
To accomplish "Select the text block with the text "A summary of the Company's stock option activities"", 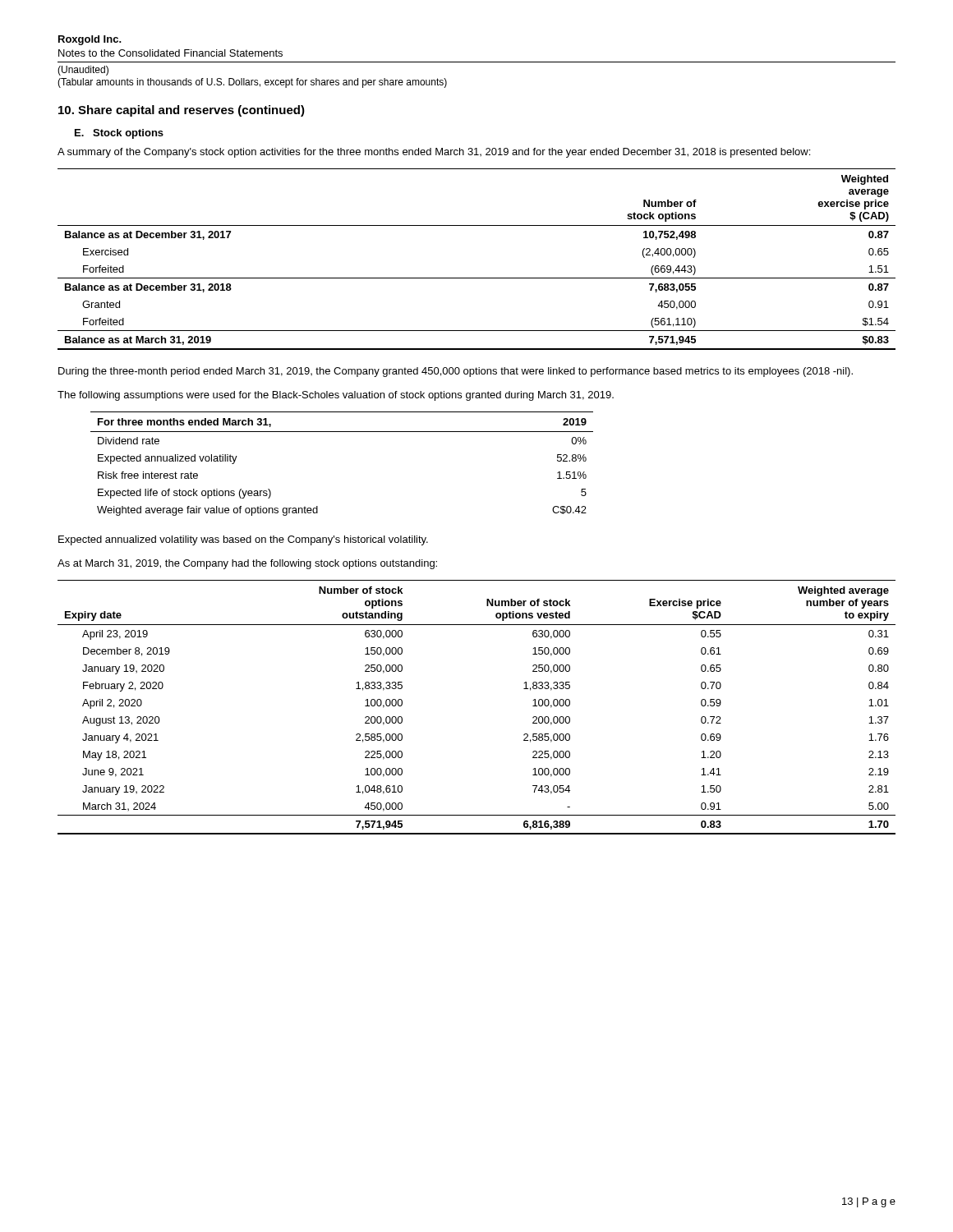I will (x=434, y=152).
